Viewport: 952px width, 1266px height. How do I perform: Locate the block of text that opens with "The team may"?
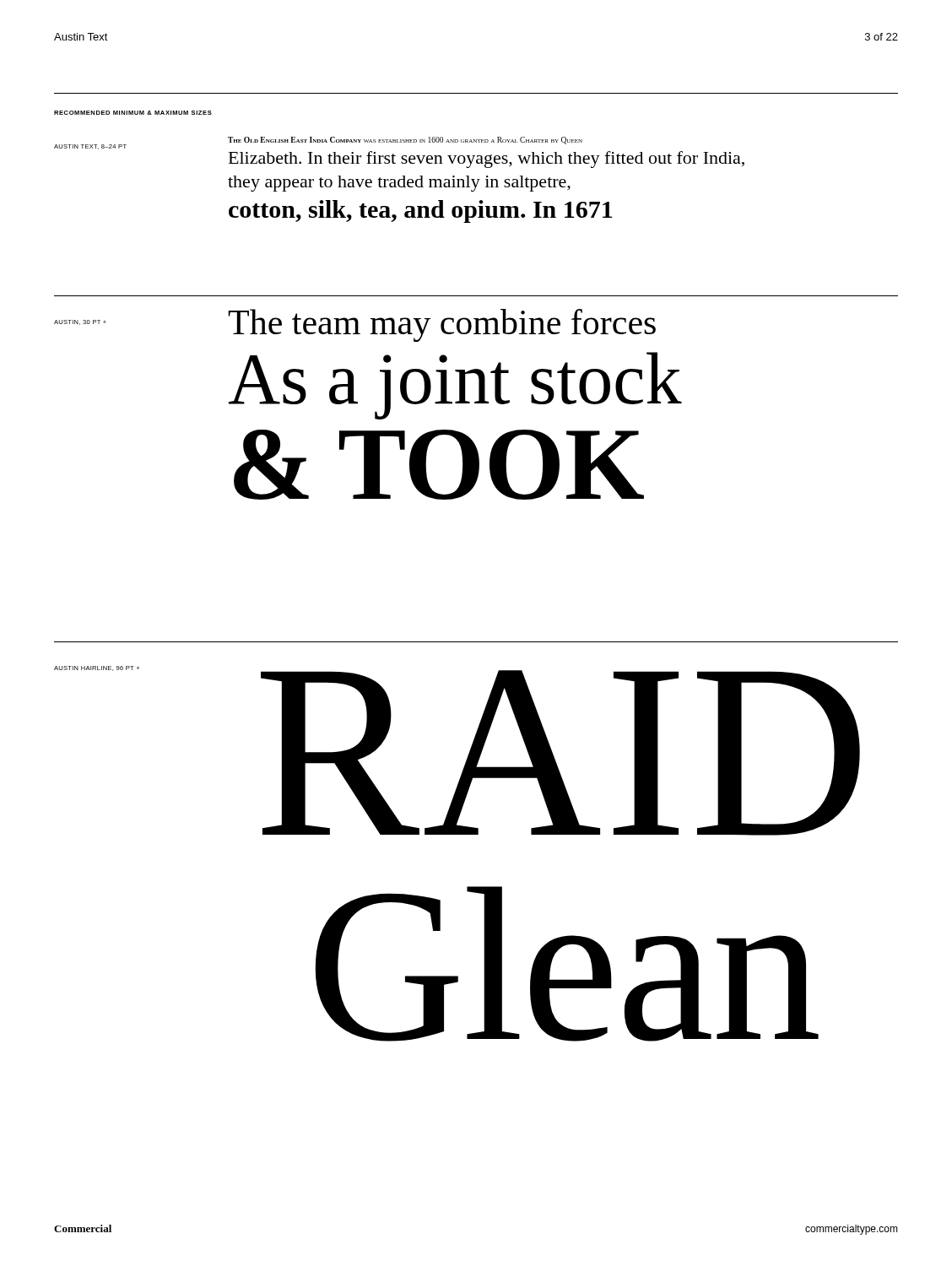(563, 408)
